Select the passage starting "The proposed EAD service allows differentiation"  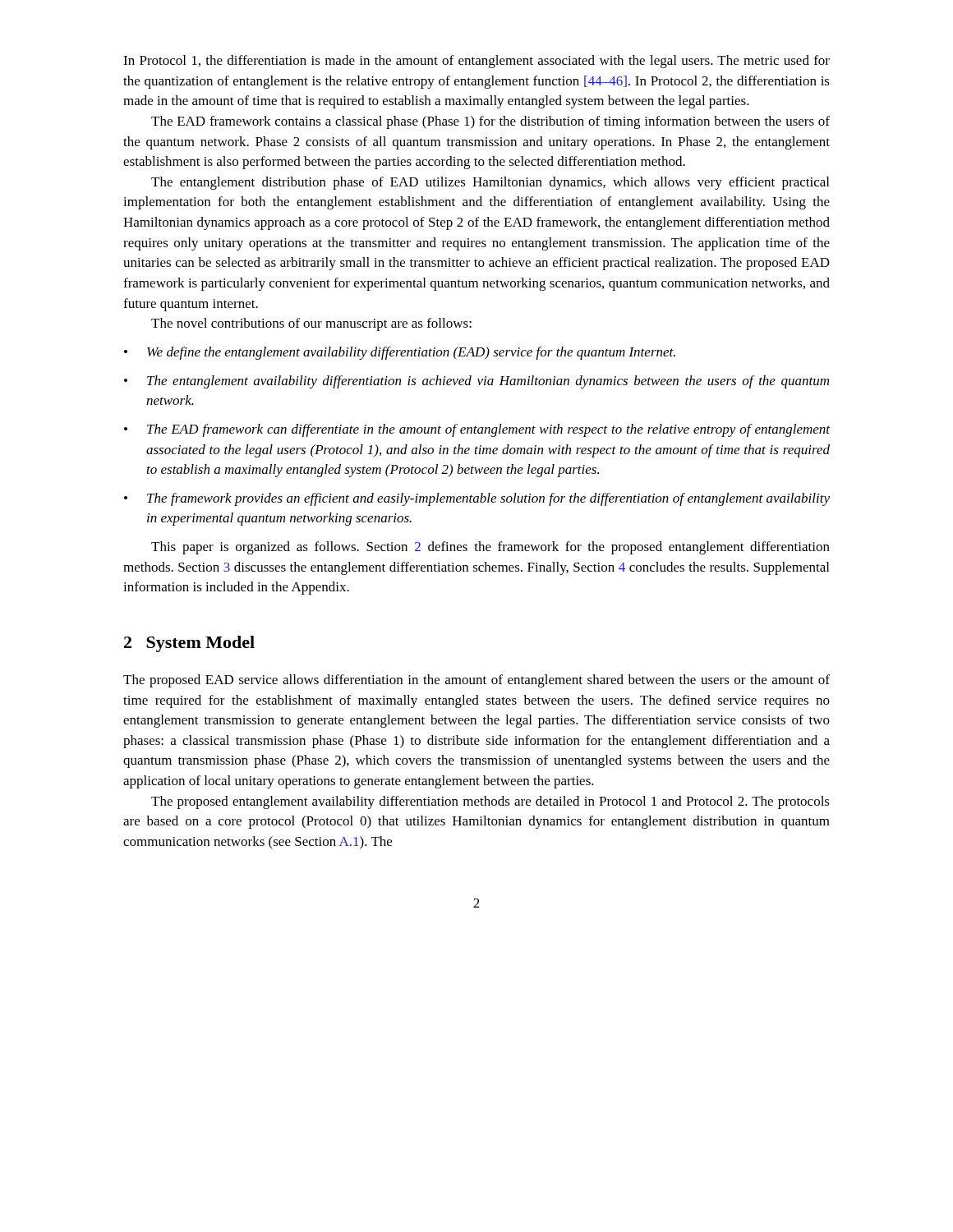pyautogui.click(x=476, y=731)
